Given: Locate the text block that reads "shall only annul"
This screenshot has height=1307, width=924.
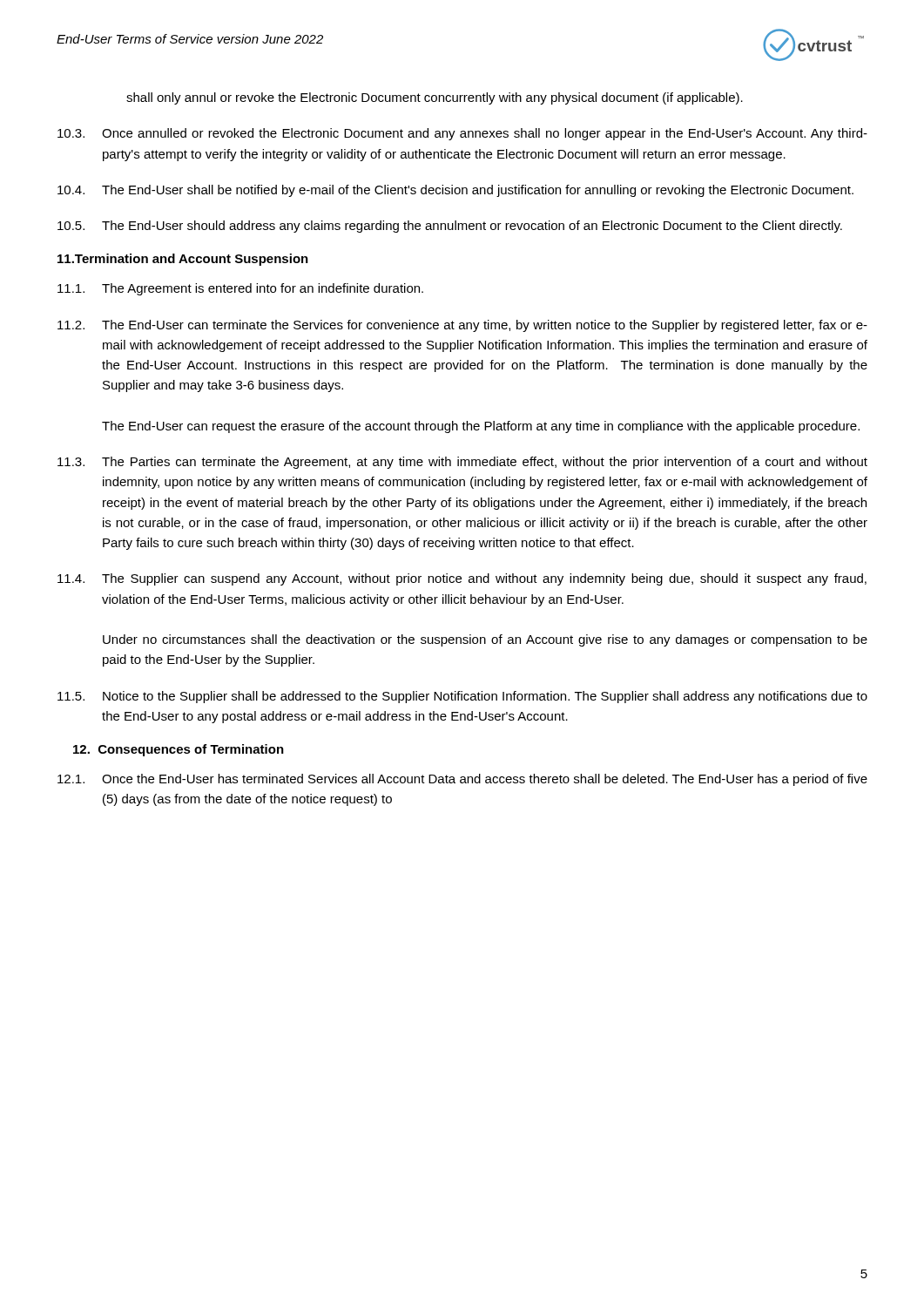Looking at the screenshot, I should (435, 97).
